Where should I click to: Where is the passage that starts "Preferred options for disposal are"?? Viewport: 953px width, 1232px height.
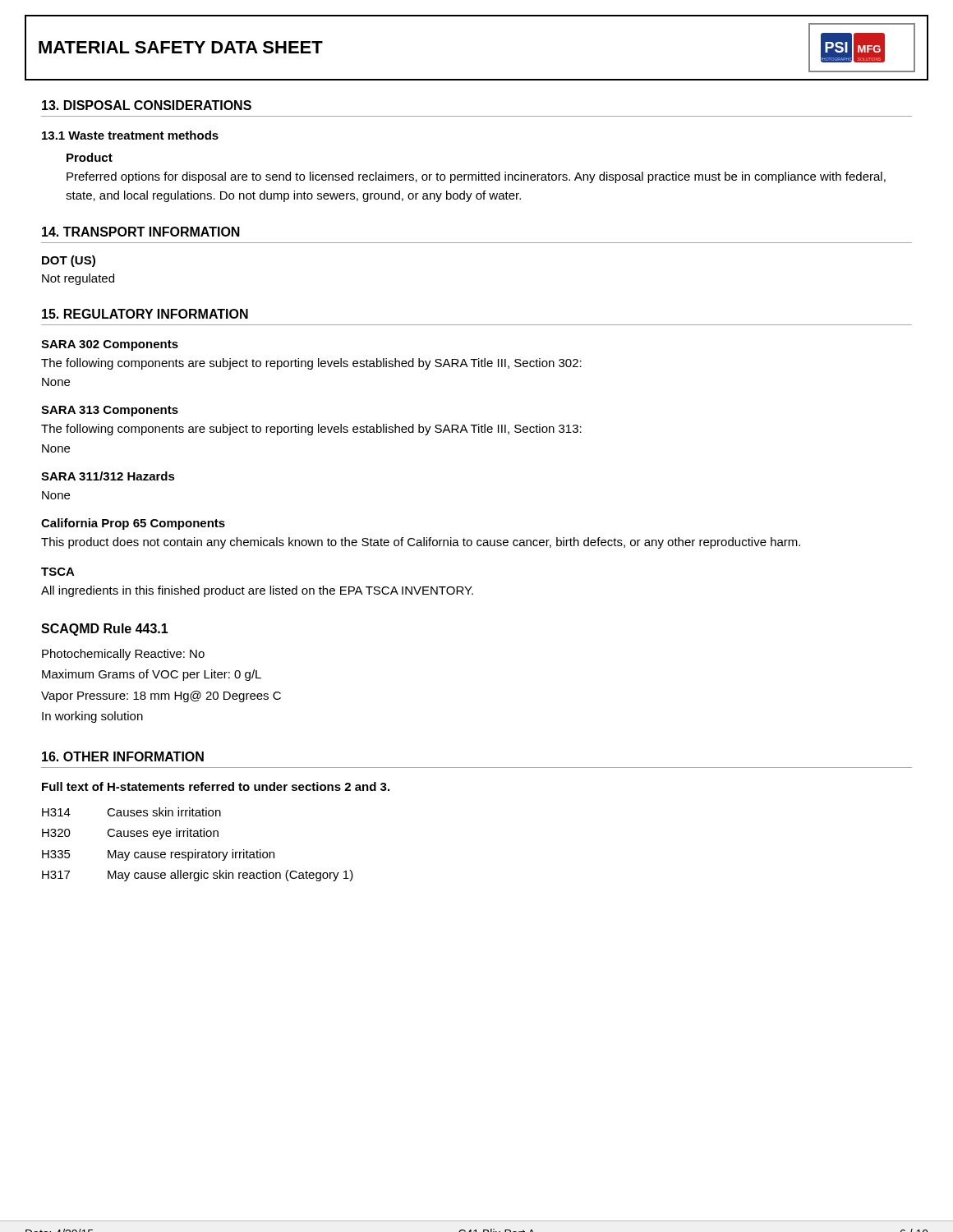point(476,186)
